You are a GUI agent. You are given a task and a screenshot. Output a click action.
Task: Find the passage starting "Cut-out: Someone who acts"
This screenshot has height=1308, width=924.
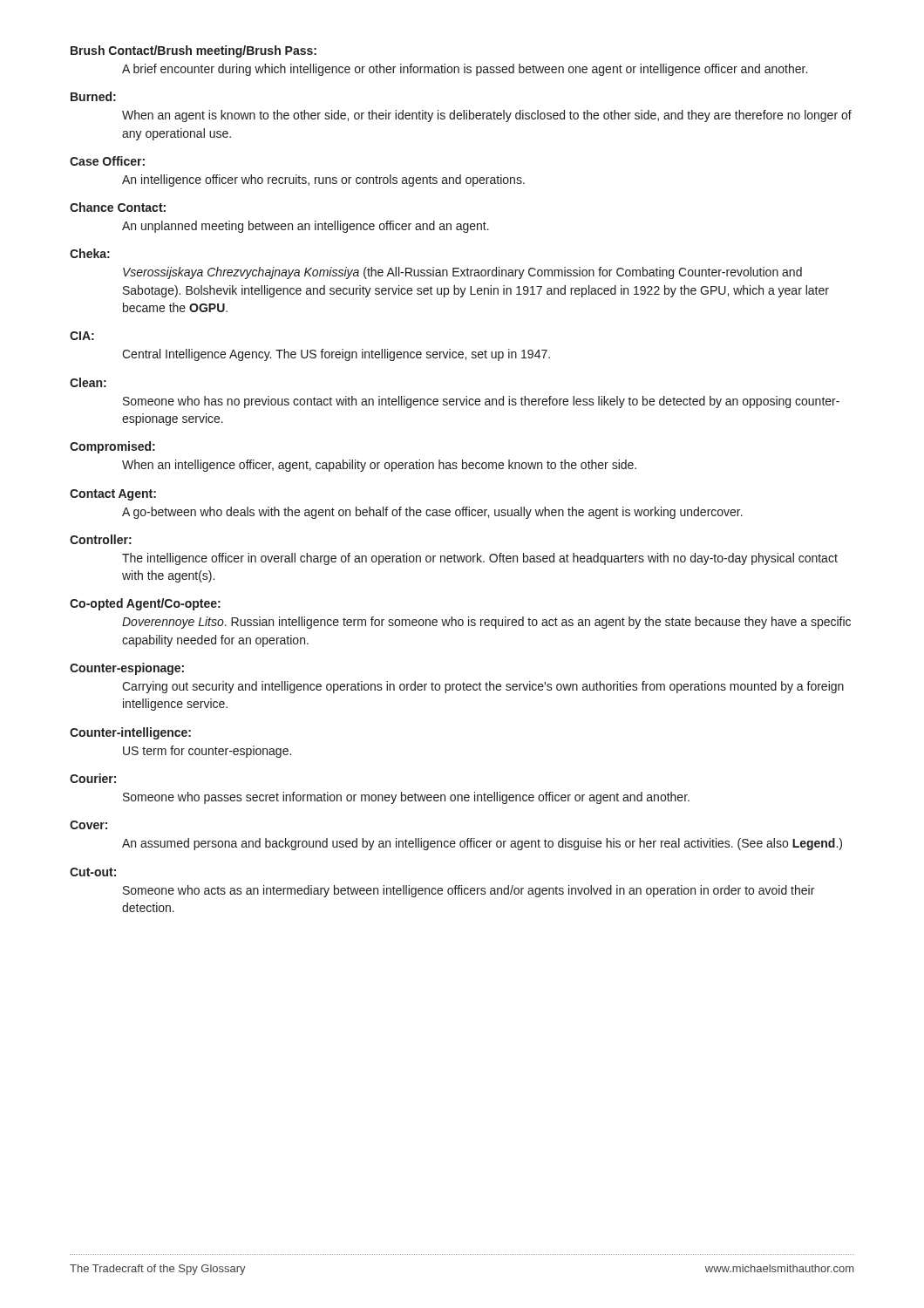(x=462, y=891)
